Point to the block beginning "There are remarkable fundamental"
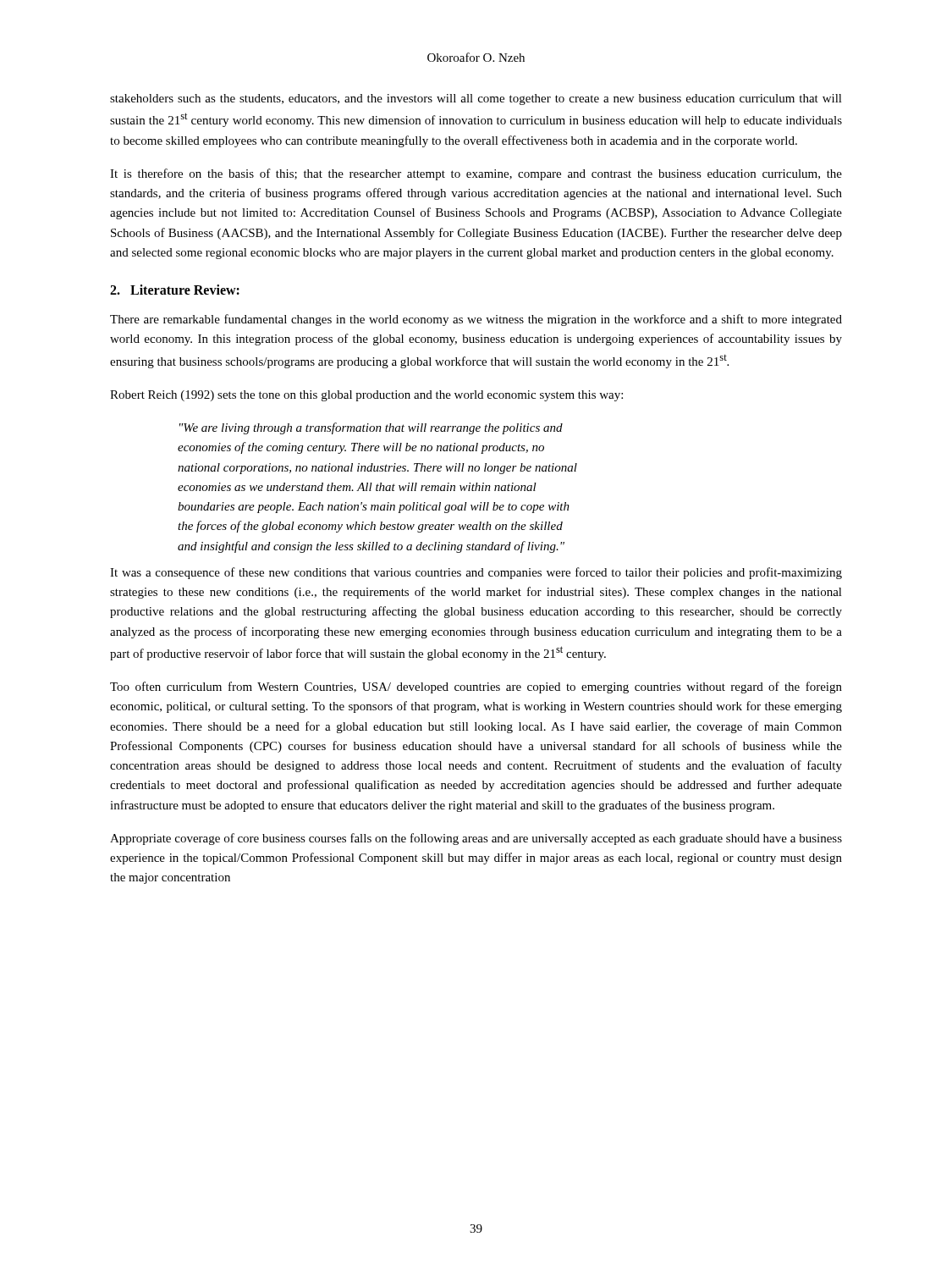Screen dimensions: 1270x952 point(476,341)
